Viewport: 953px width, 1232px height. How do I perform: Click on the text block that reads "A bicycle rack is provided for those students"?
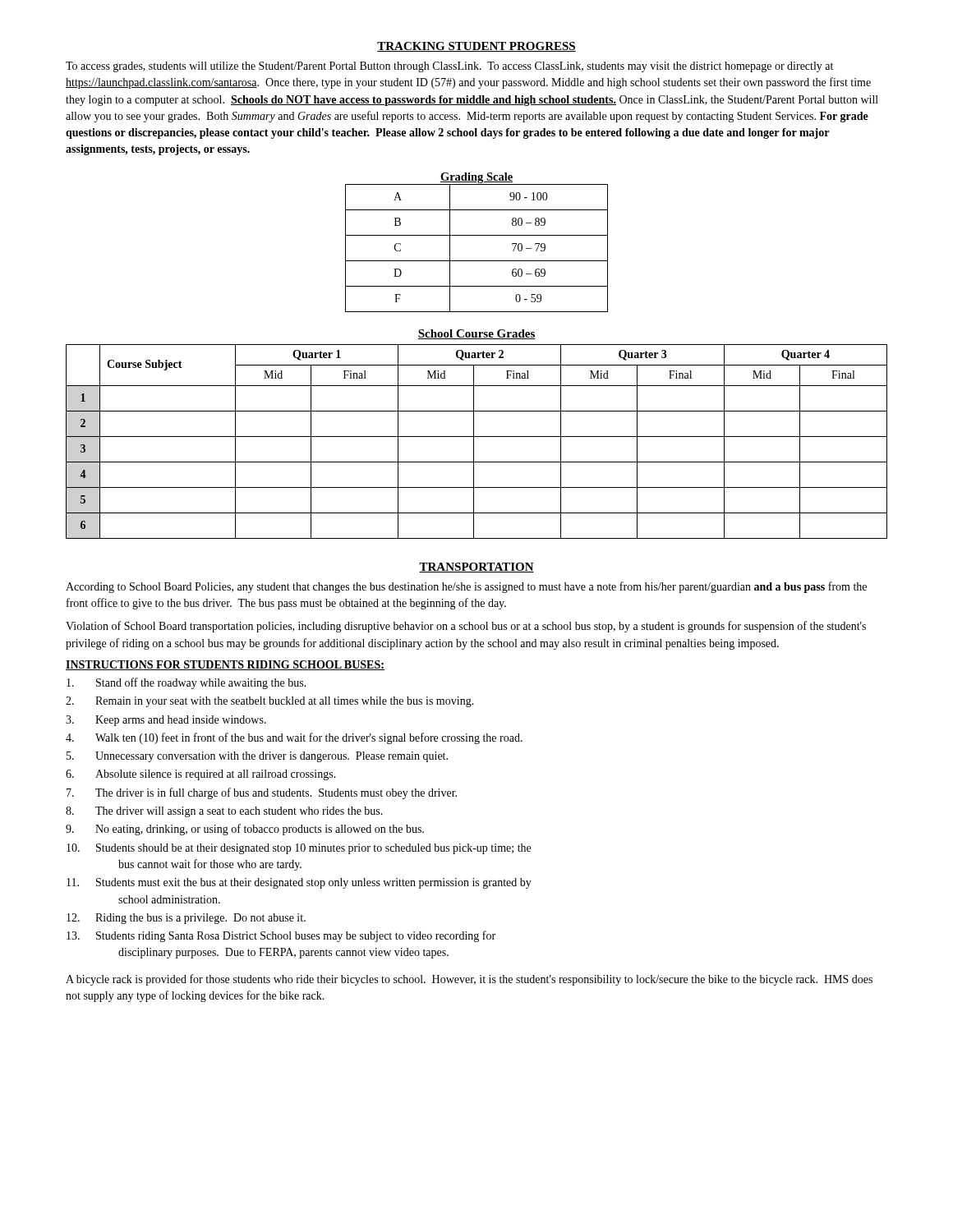coord(469,988)
